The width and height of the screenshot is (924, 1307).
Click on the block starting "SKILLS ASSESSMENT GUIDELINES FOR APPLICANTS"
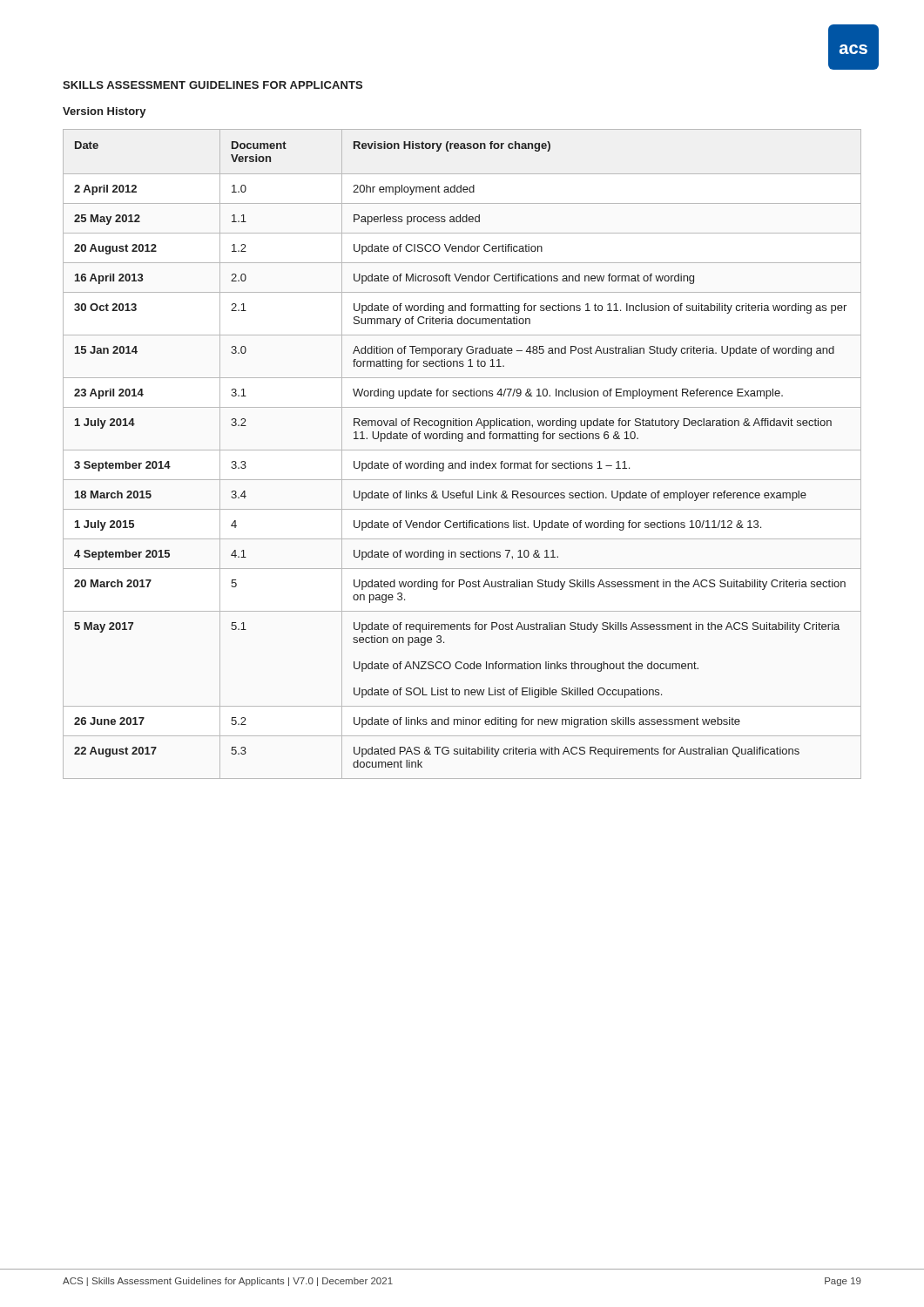(213, 85)
